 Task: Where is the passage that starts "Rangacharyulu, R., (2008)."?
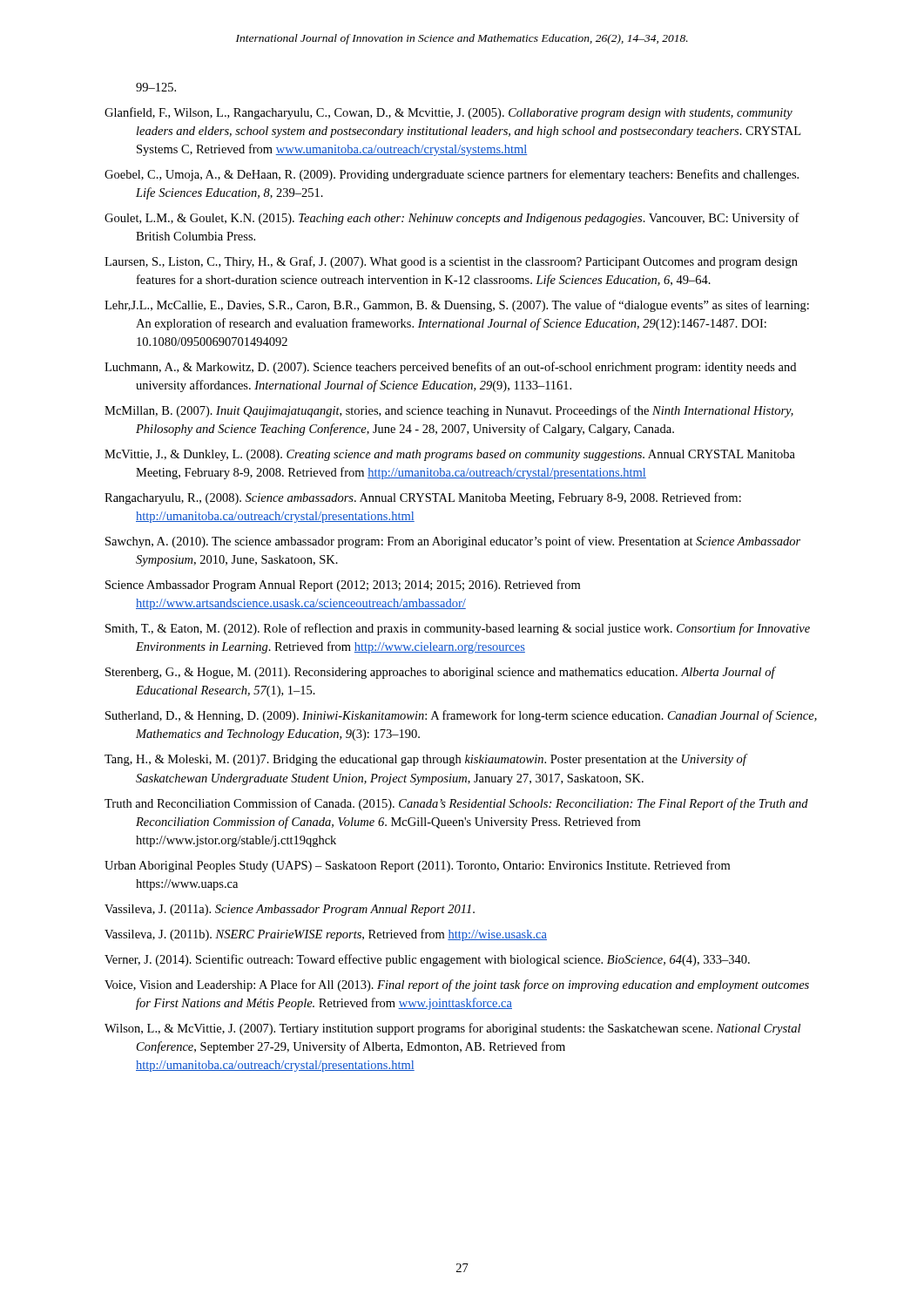[x=423, y=507]
